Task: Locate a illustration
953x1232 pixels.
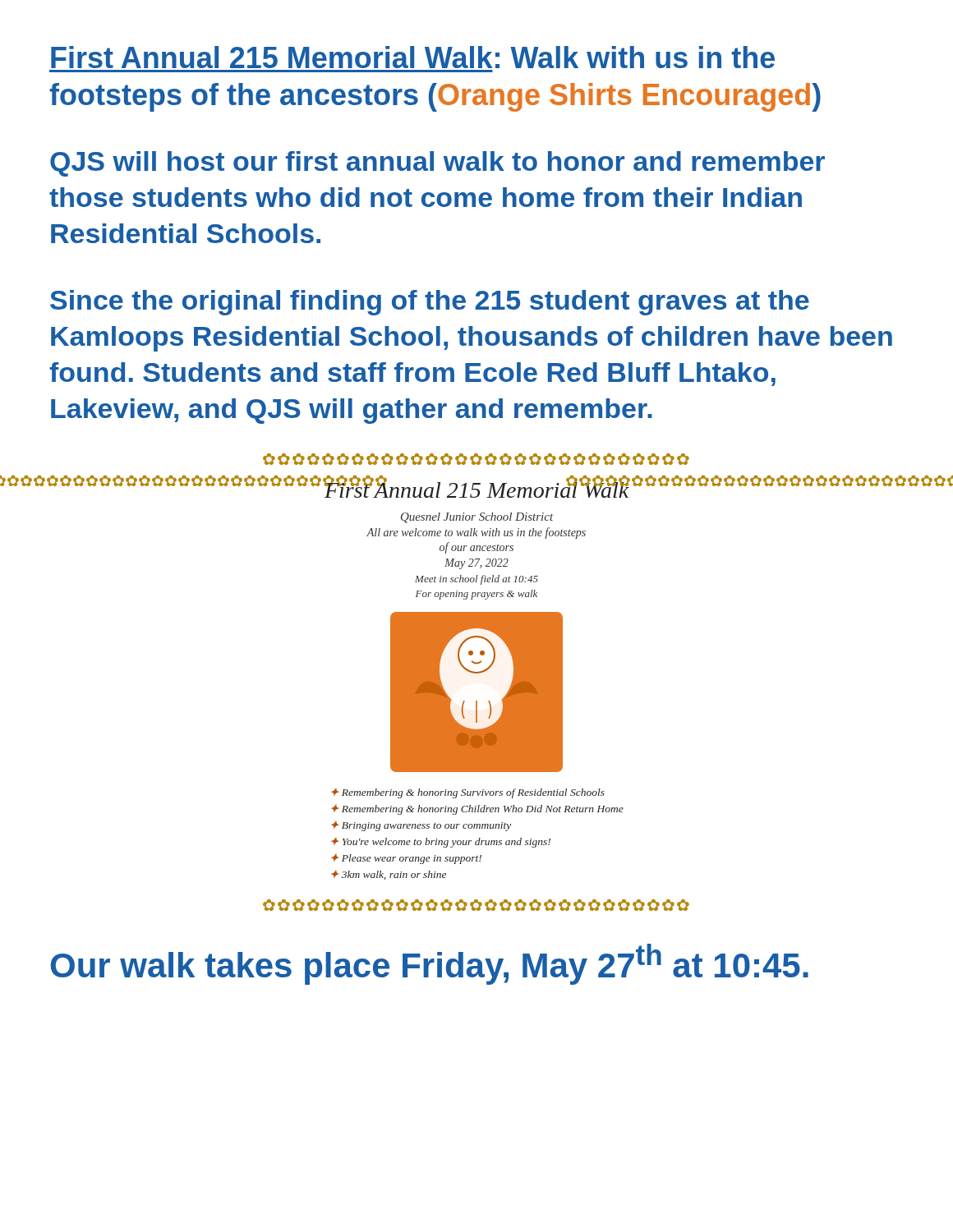Action: click(476, 682)
